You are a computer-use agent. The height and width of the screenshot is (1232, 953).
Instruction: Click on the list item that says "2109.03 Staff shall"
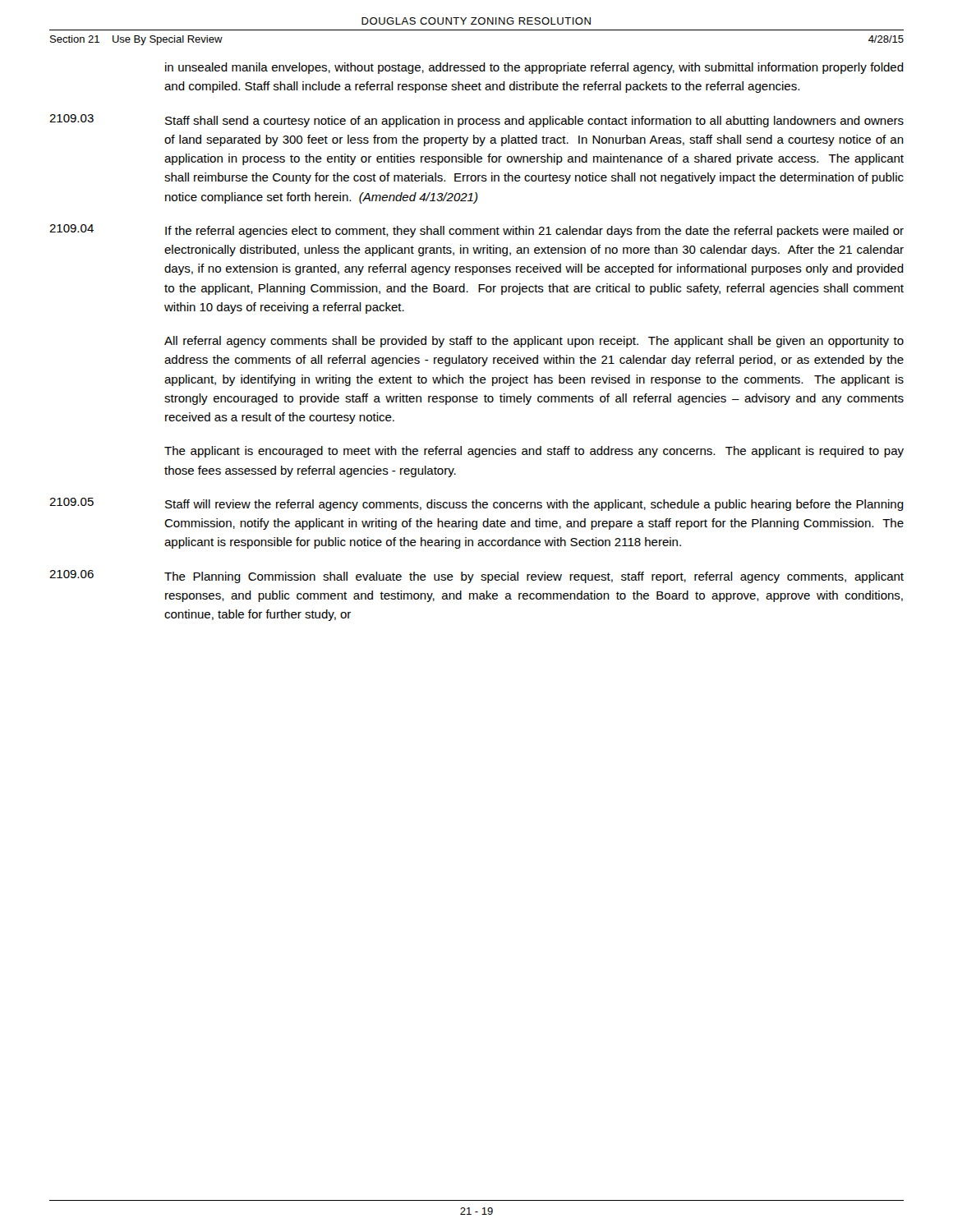click(476, 158)
